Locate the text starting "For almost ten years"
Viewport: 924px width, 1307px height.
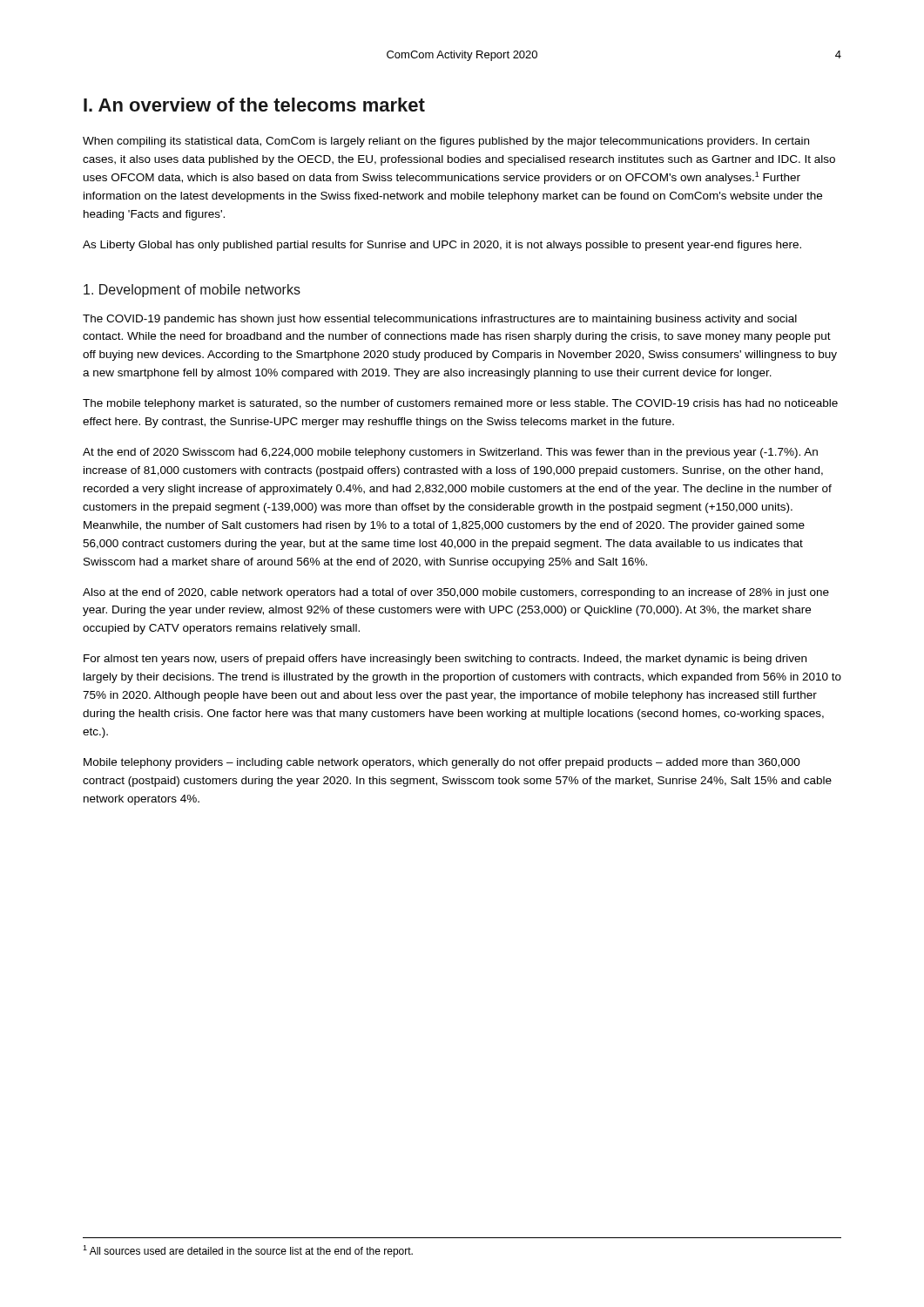coord(462,695)
